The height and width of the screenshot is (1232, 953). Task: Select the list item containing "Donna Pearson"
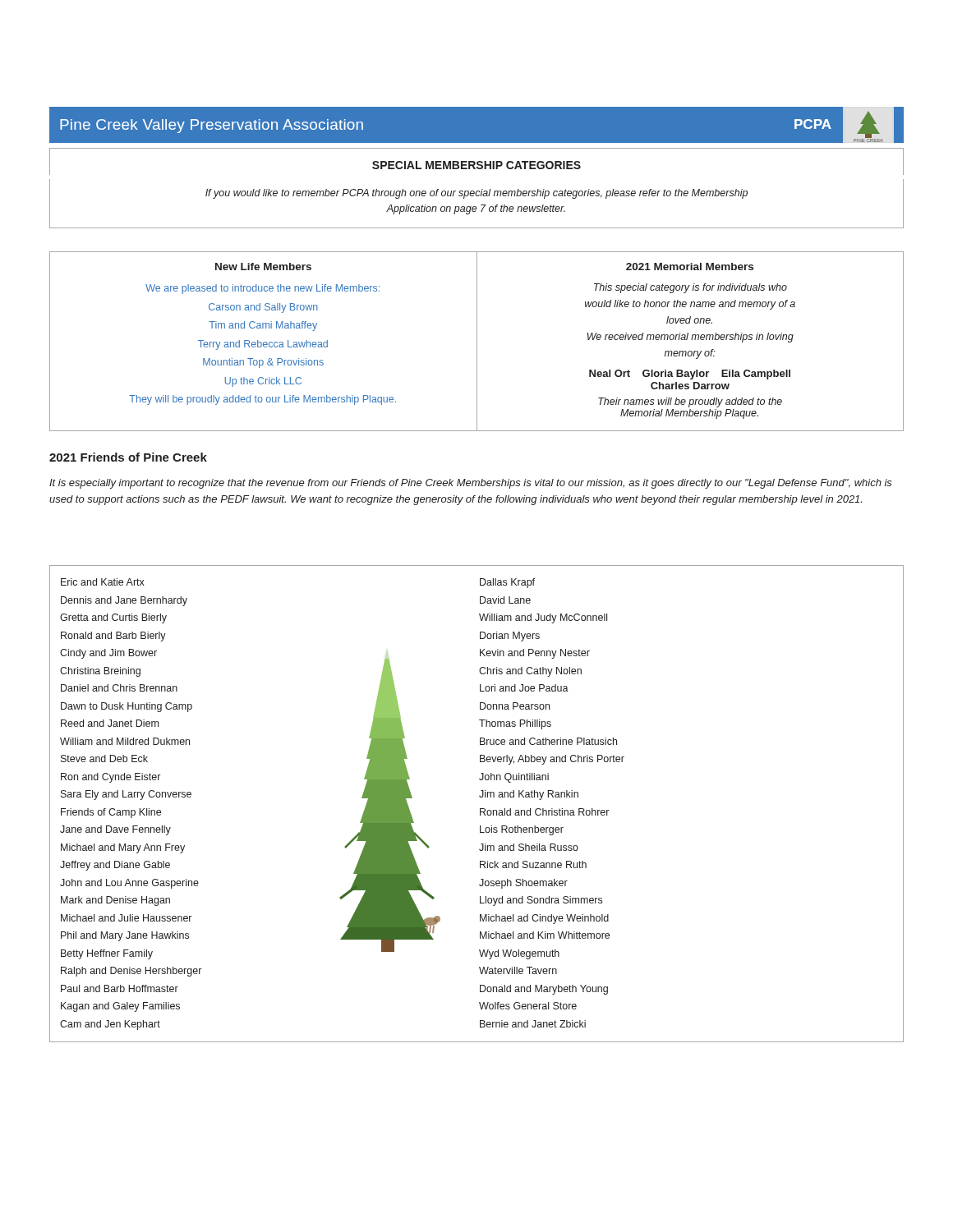pos(515,706)
